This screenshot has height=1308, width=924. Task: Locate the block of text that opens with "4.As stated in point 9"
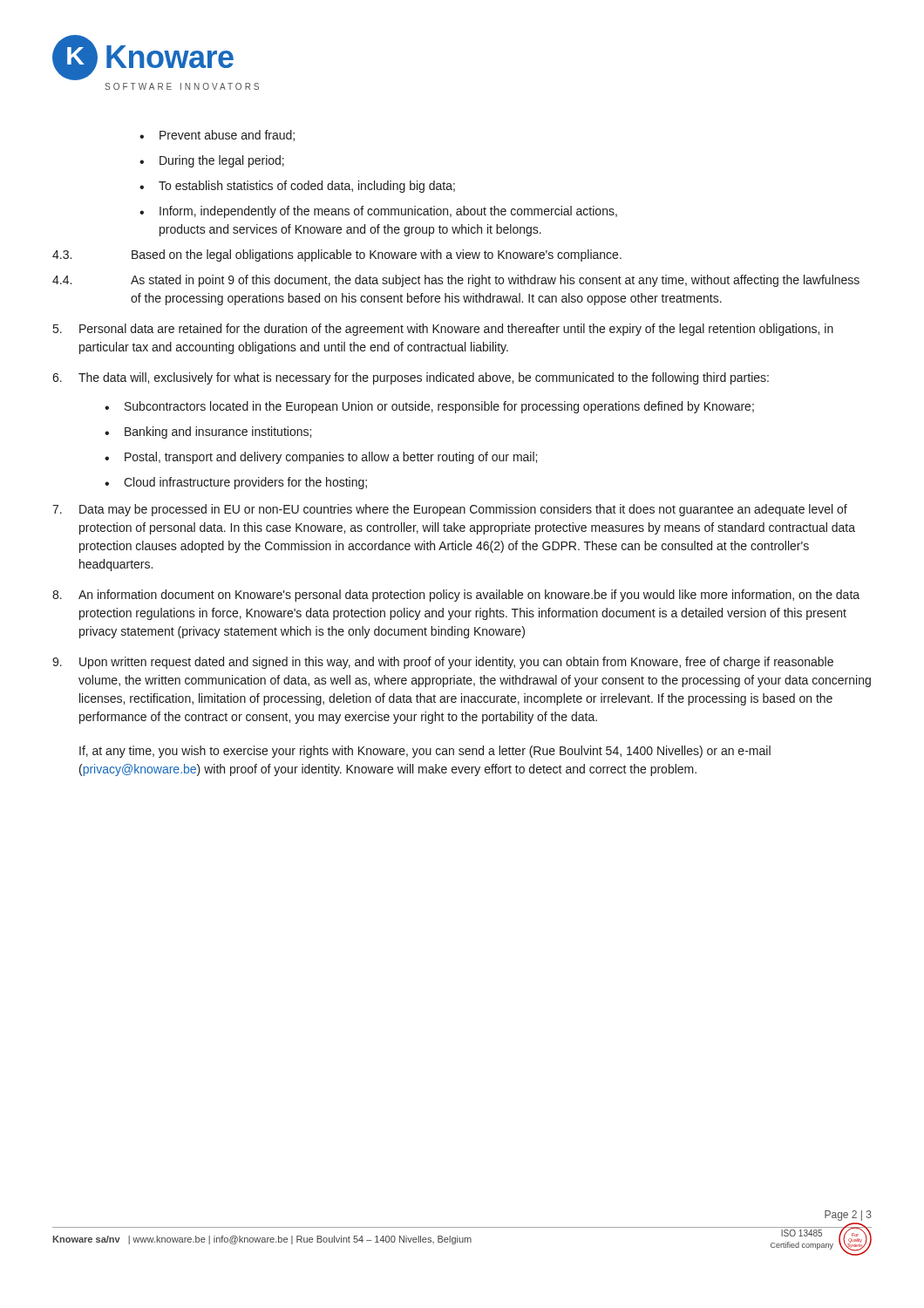(x=456, y=288)
